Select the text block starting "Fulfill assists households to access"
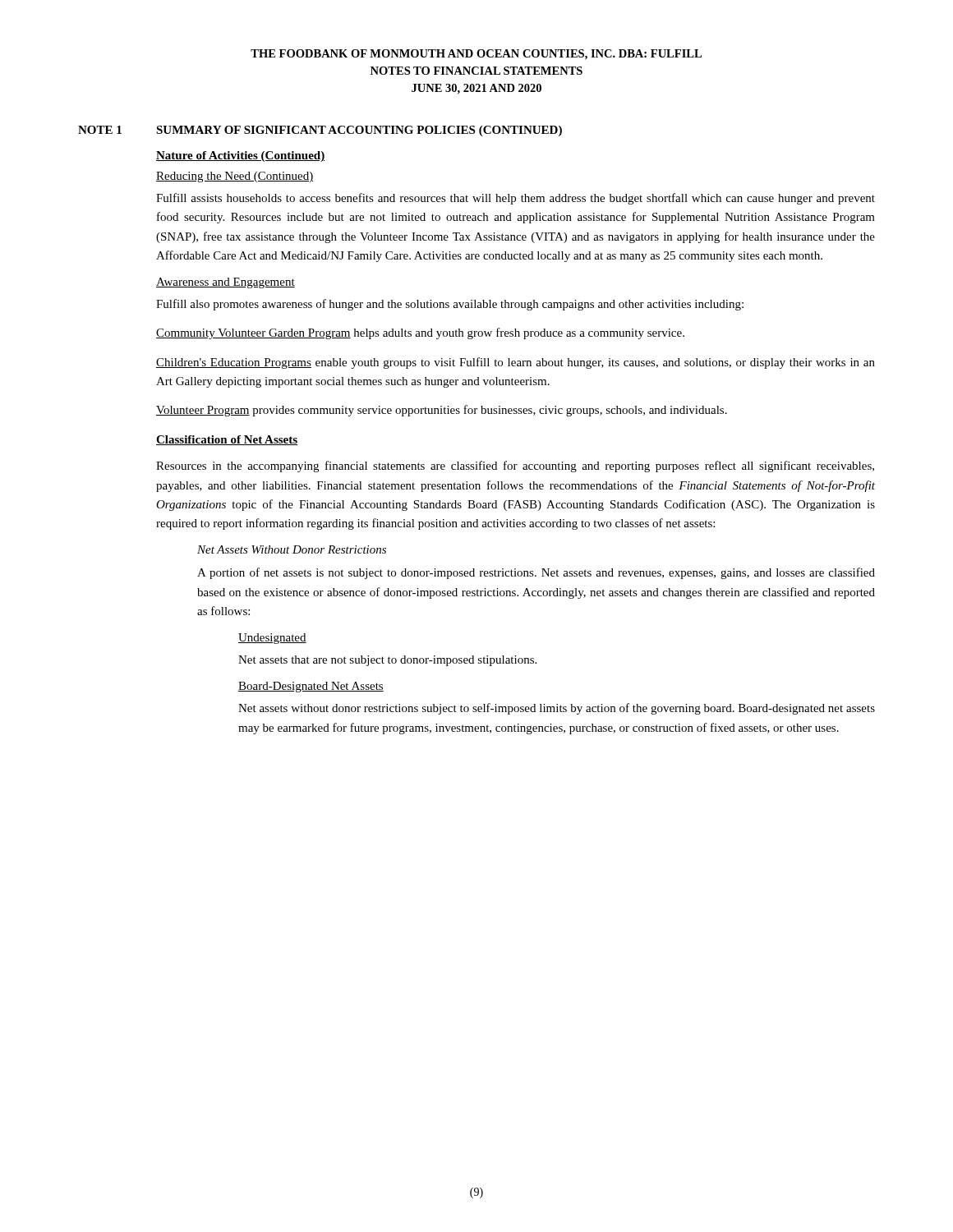Image resolution: width=953 pixels, height=1232 pixels. [516, 227]
